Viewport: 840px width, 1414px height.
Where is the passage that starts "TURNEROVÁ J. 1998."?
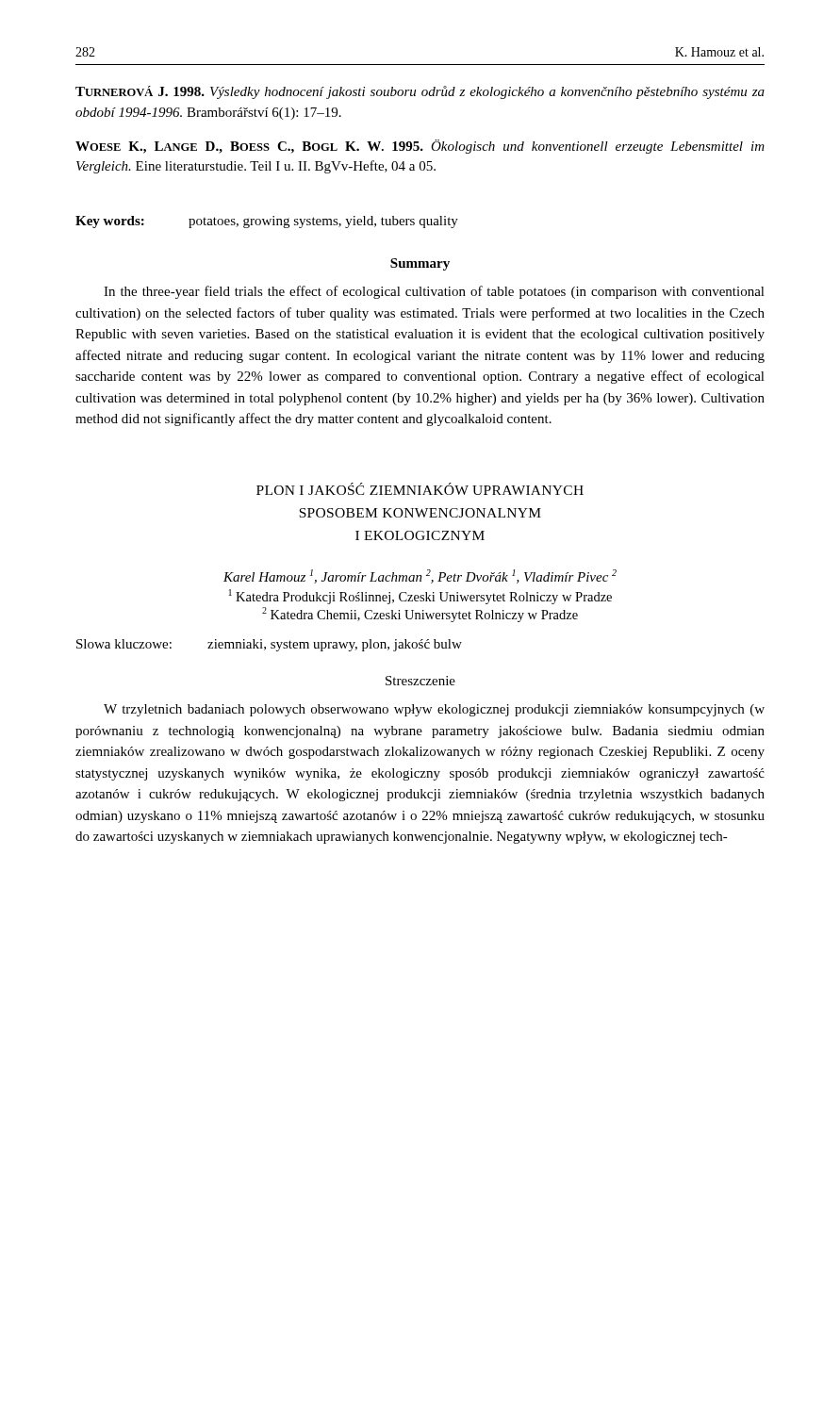click(x=420, y=102)
